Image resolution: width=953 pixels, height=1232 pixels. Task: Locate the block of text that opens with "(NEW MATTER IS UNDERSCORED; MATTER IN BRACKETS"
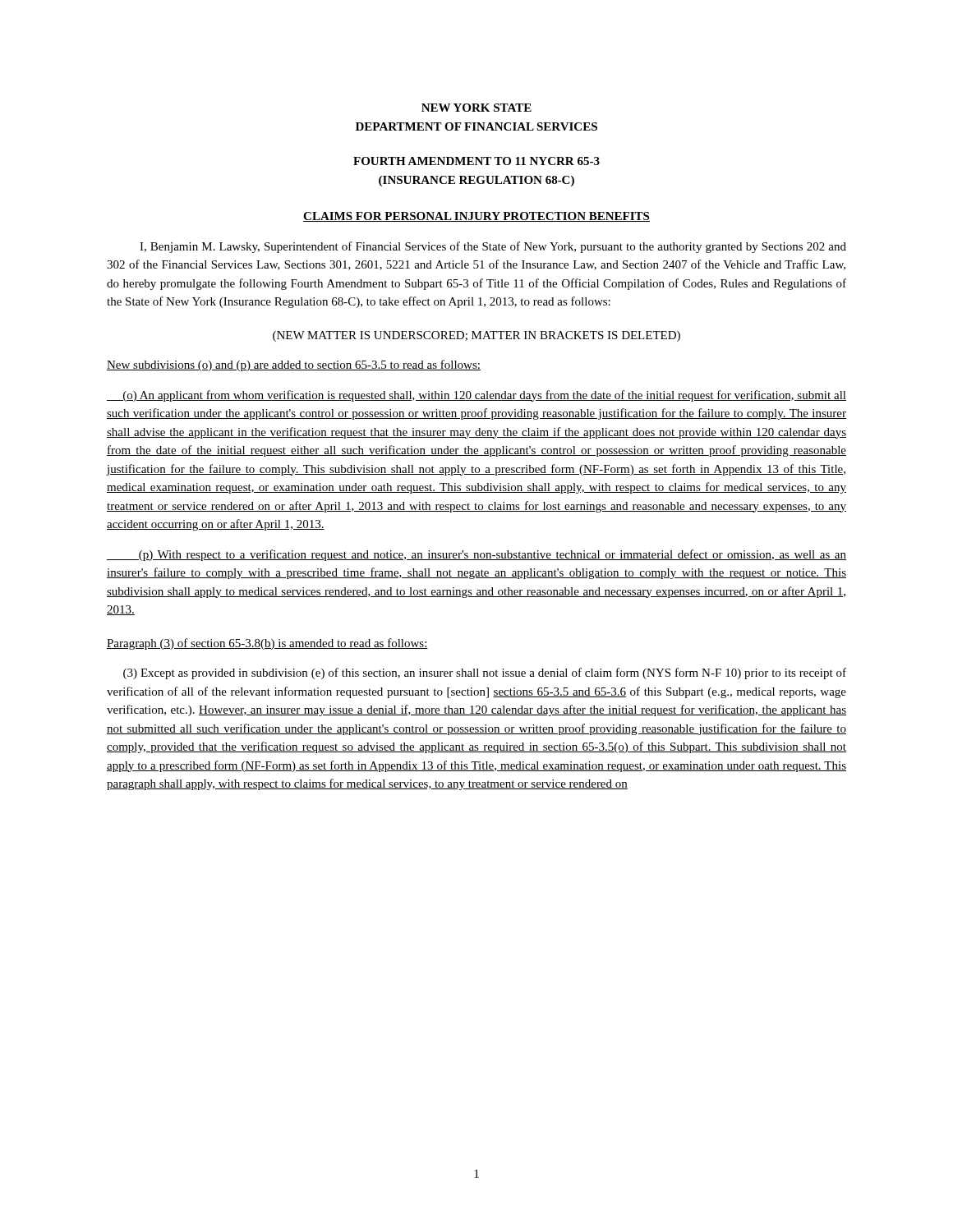(476, 335)
